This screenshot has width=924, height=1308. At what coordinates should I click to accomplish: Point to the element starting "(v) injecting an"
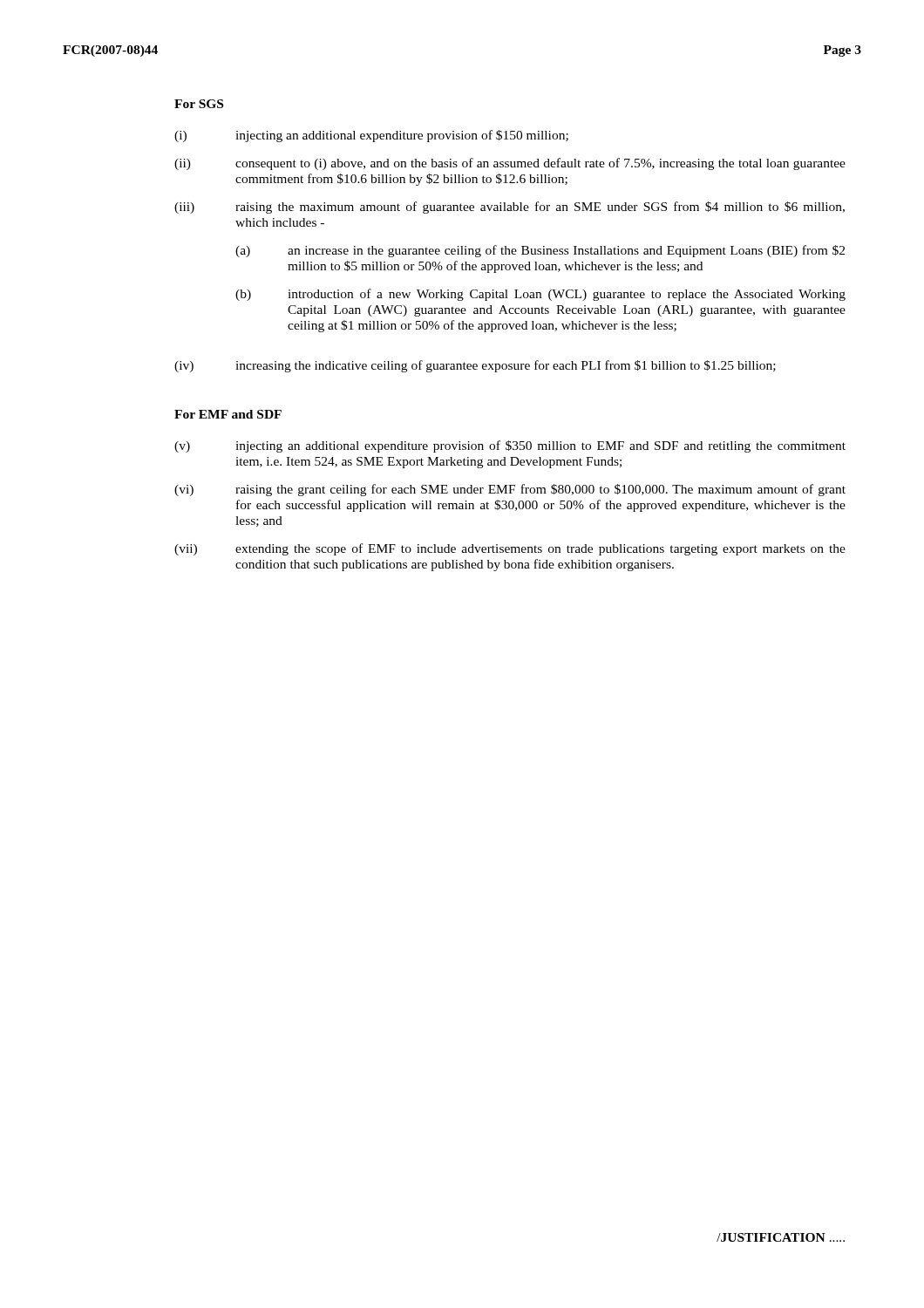510,453
